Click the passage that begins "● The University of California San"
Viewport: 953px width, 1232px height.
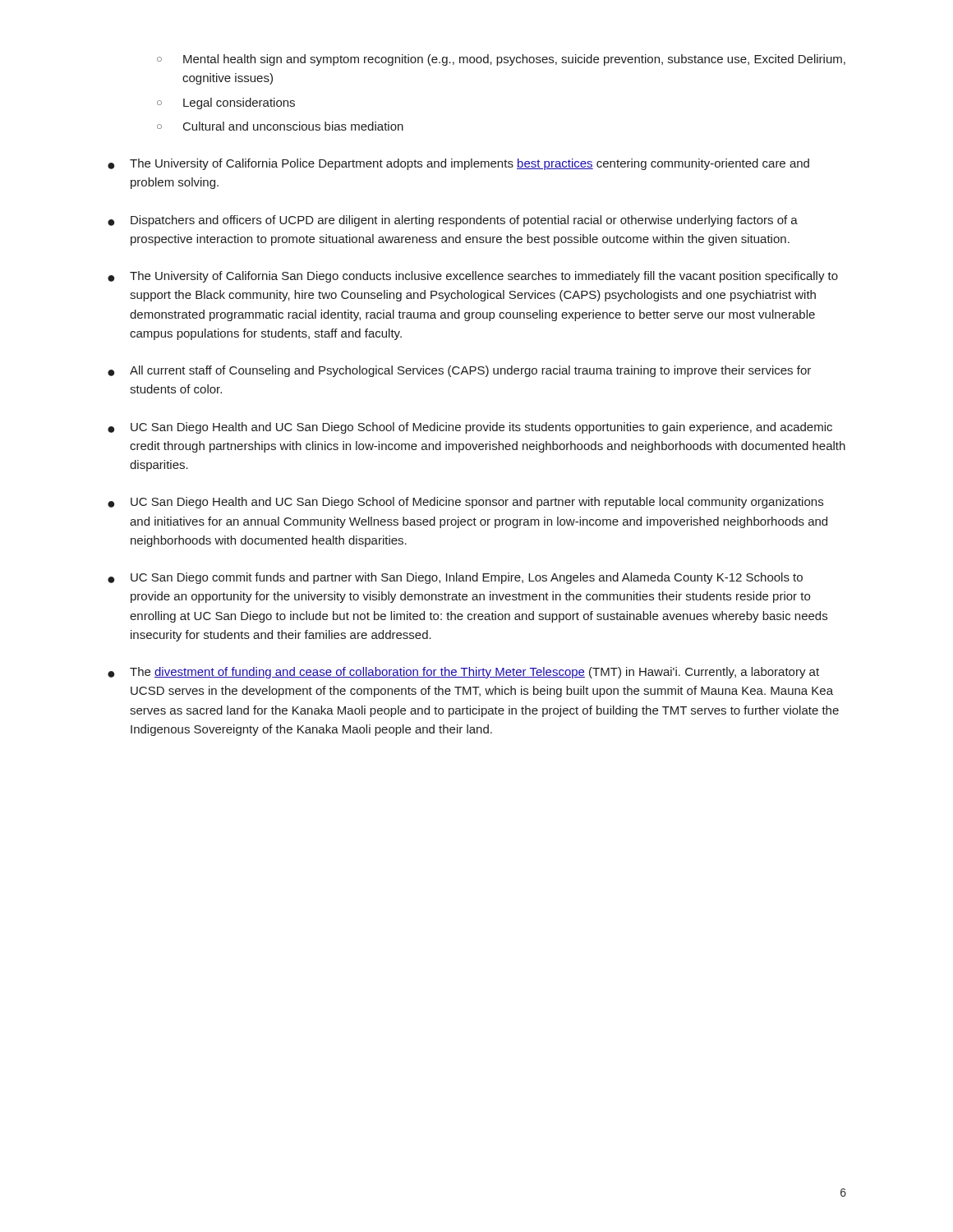pyautogui.click(x=476, y=304)
